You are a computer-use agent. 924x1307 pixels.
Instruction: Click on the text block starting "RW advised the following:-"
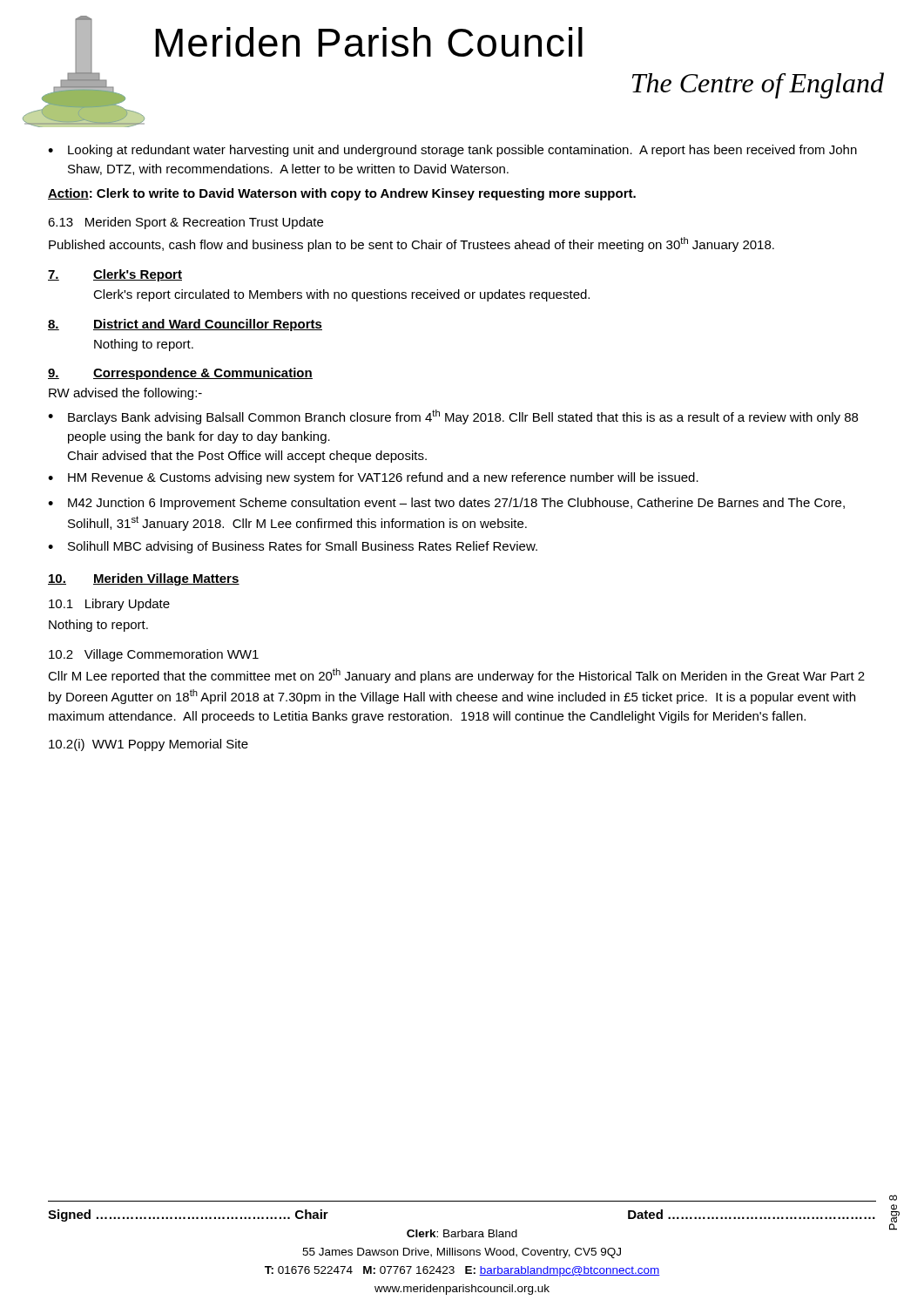(125, 393)
